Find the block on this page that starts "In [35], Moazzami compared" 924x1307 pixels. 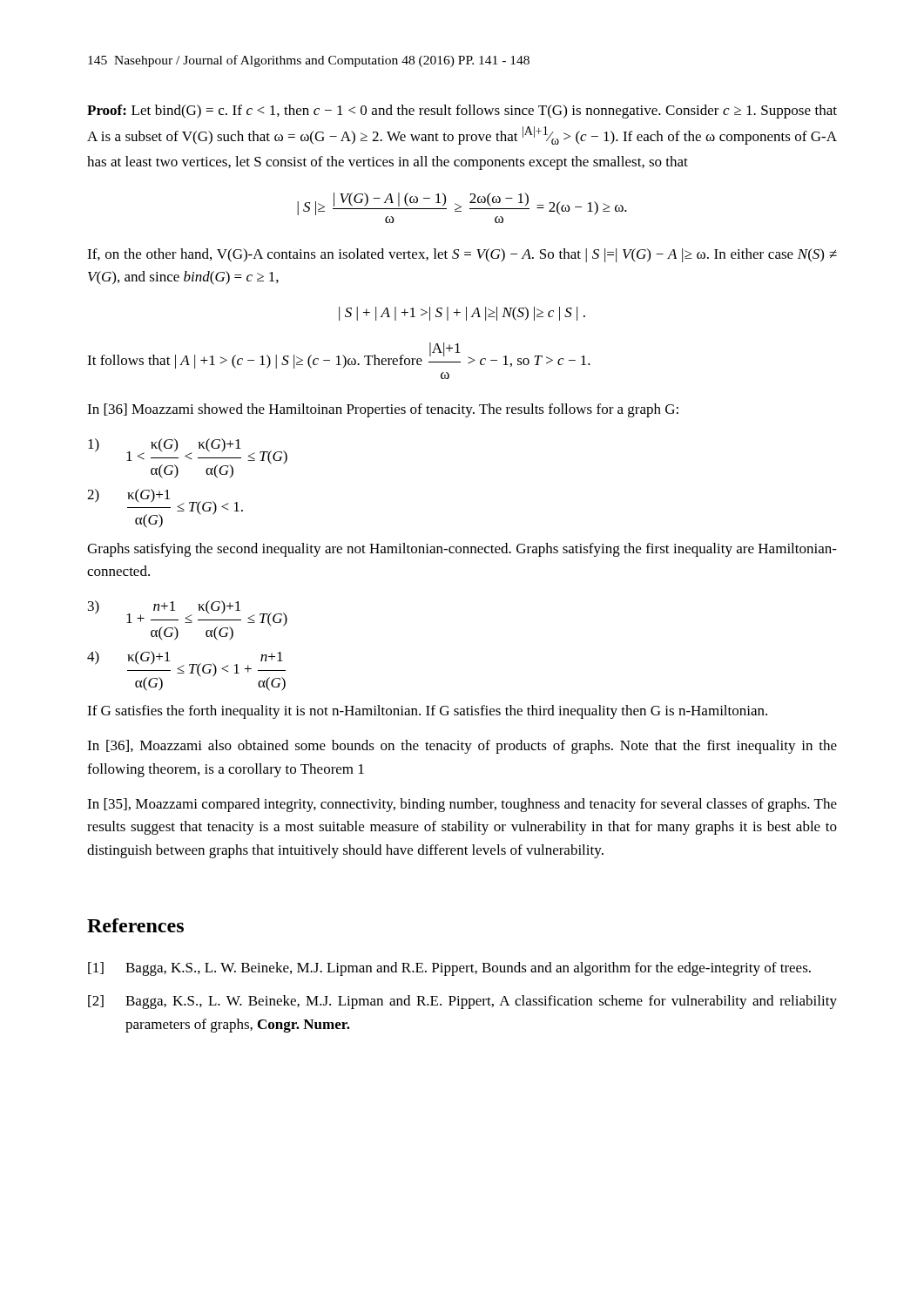tap(462, 827)
